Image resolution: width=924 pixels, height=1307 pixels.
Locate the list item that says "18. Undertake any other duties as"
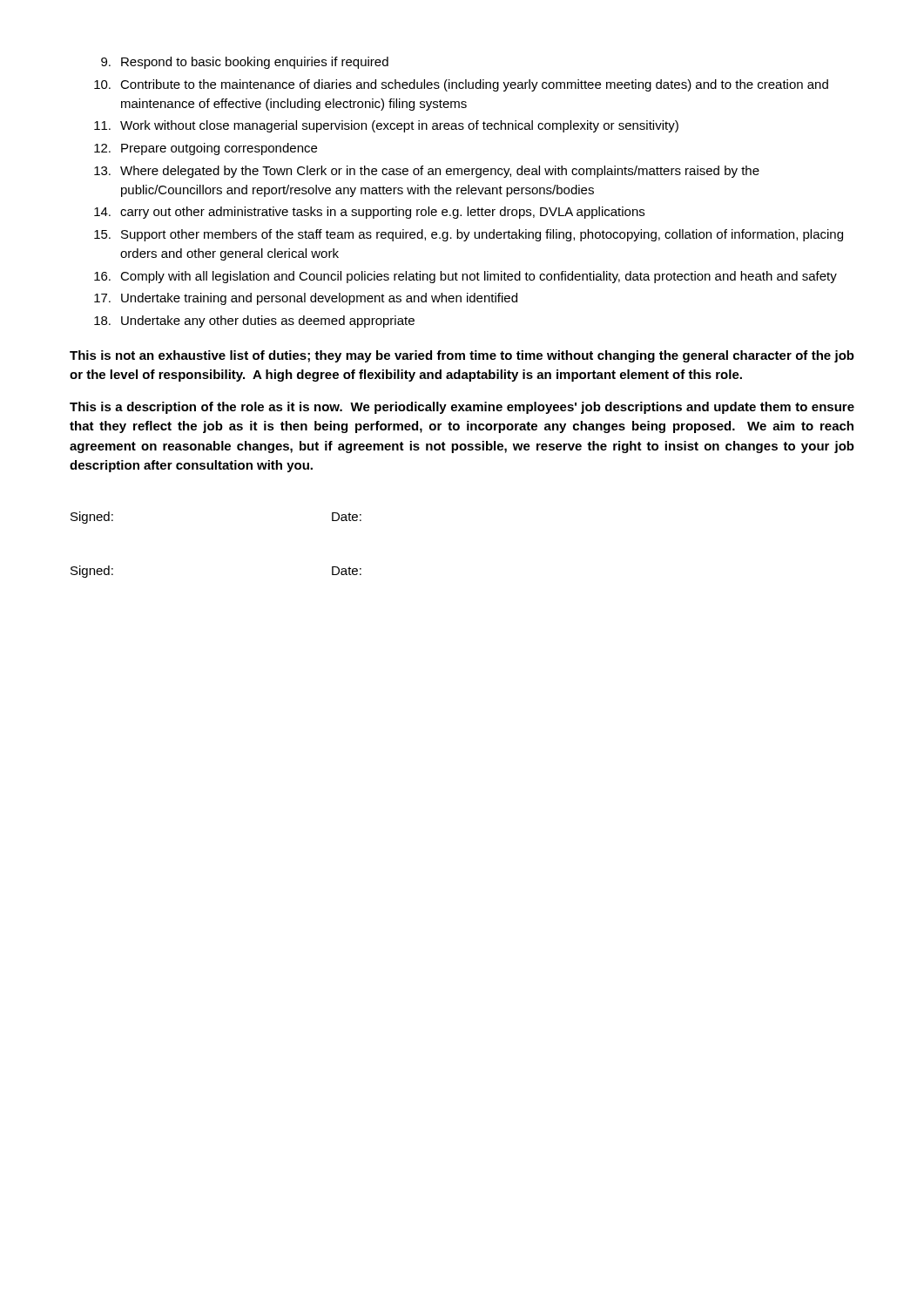254,322
